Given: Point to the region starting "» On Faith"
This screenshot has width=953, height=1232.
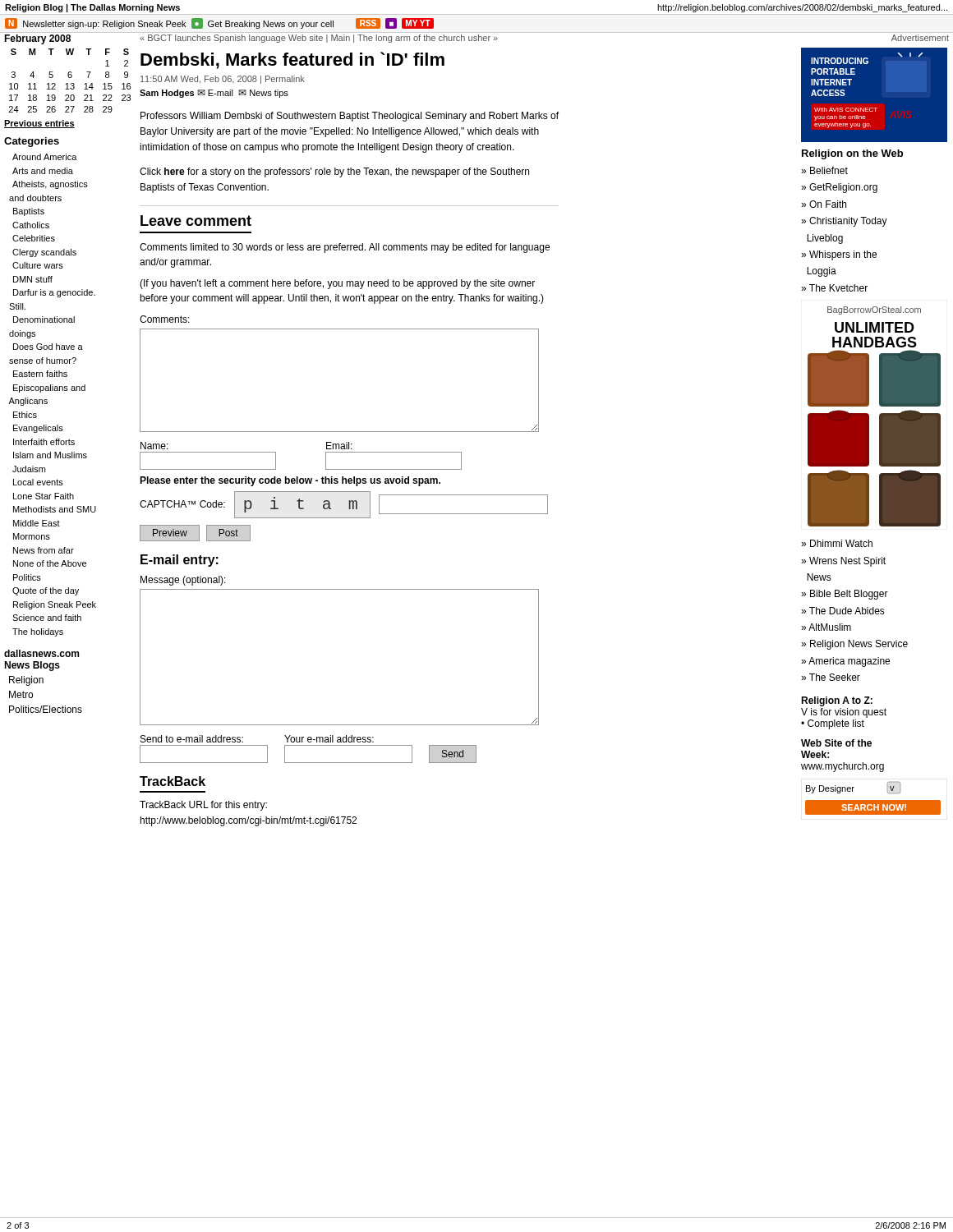Looking at the screenshot, I should 824,204.
